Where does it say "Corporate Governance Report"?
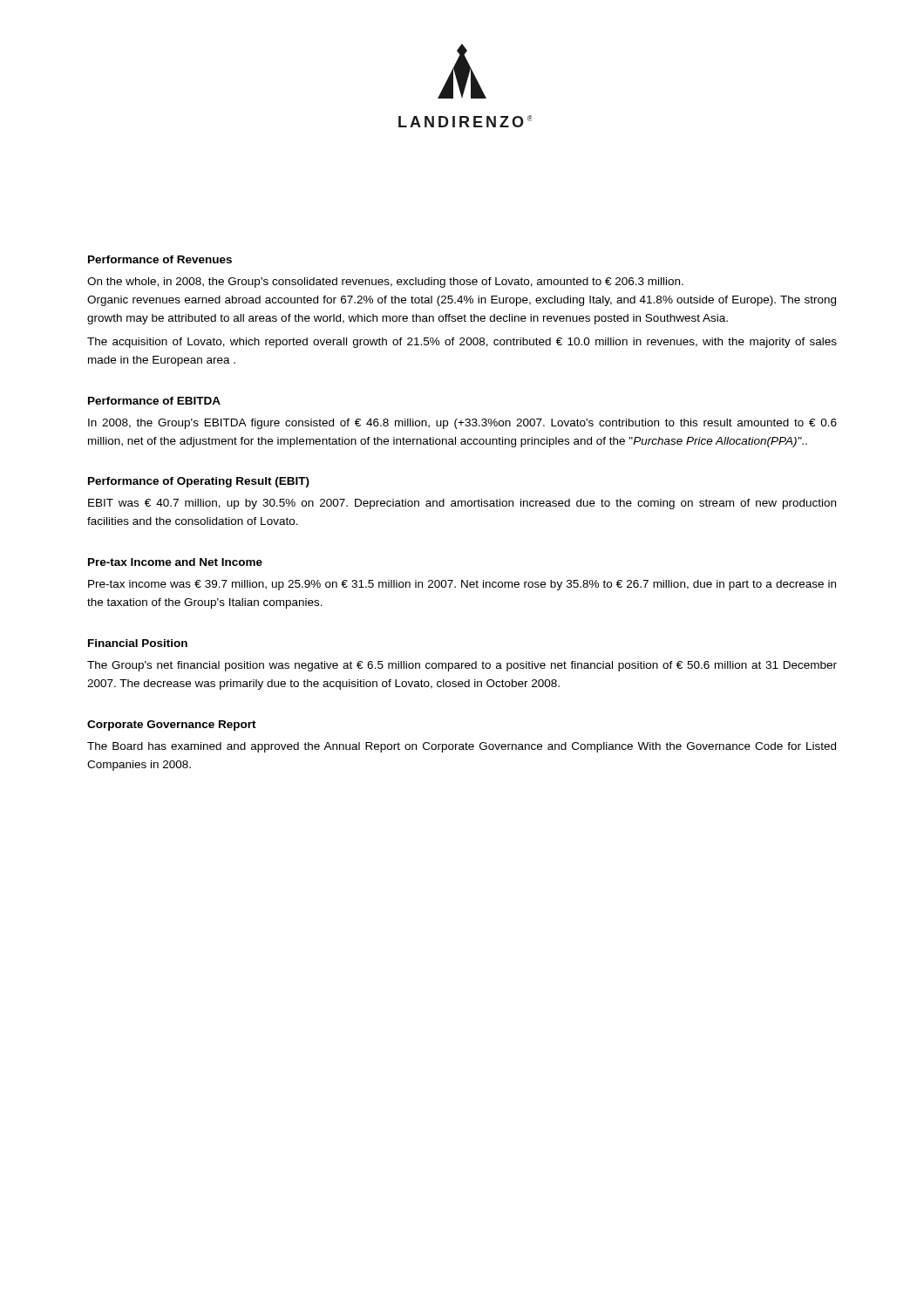Image resolution: width=924 pixels, height=1308 pixels. pos(171,724)
